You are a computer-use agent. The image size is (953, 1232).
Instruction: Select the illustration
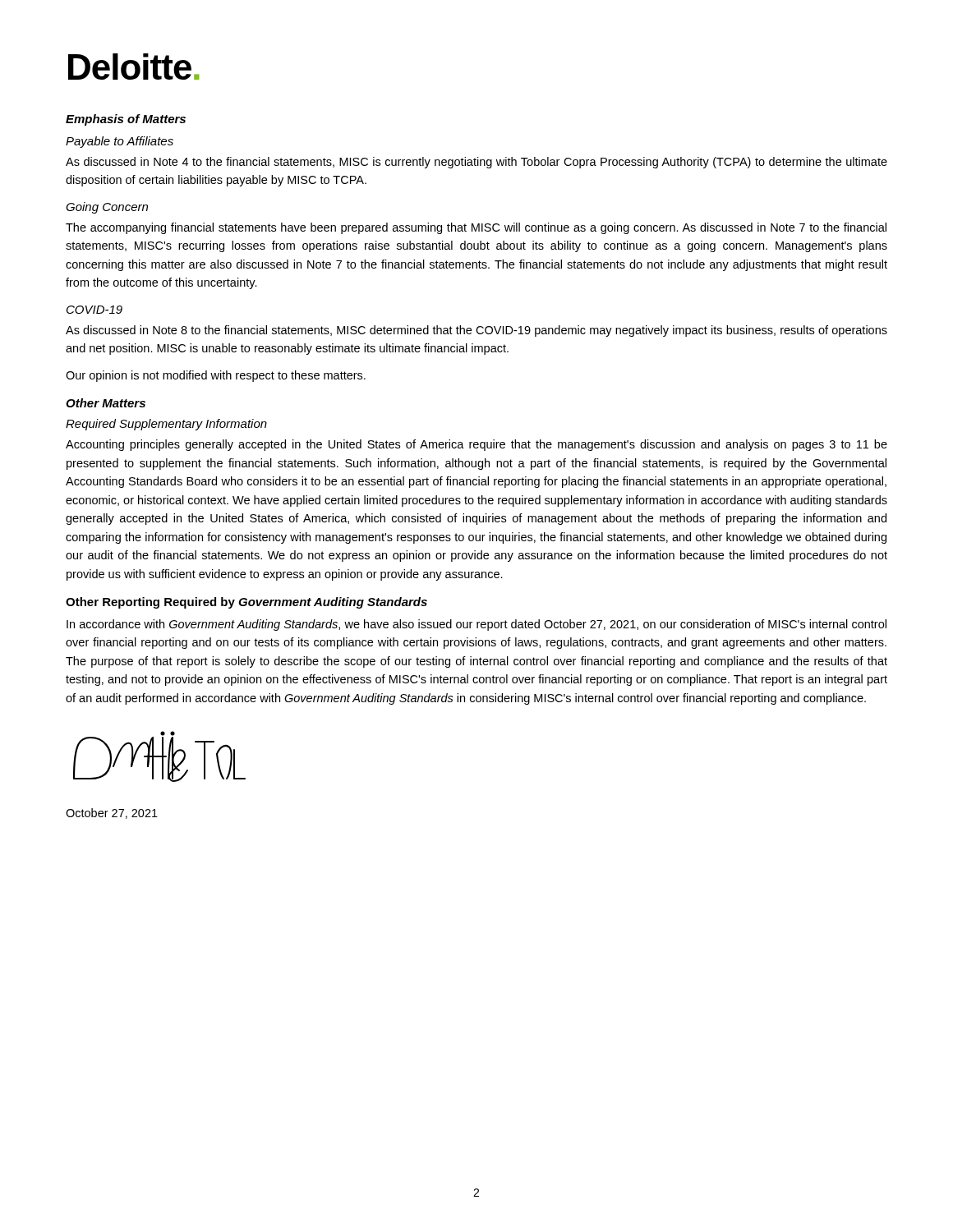pos(476,760)
